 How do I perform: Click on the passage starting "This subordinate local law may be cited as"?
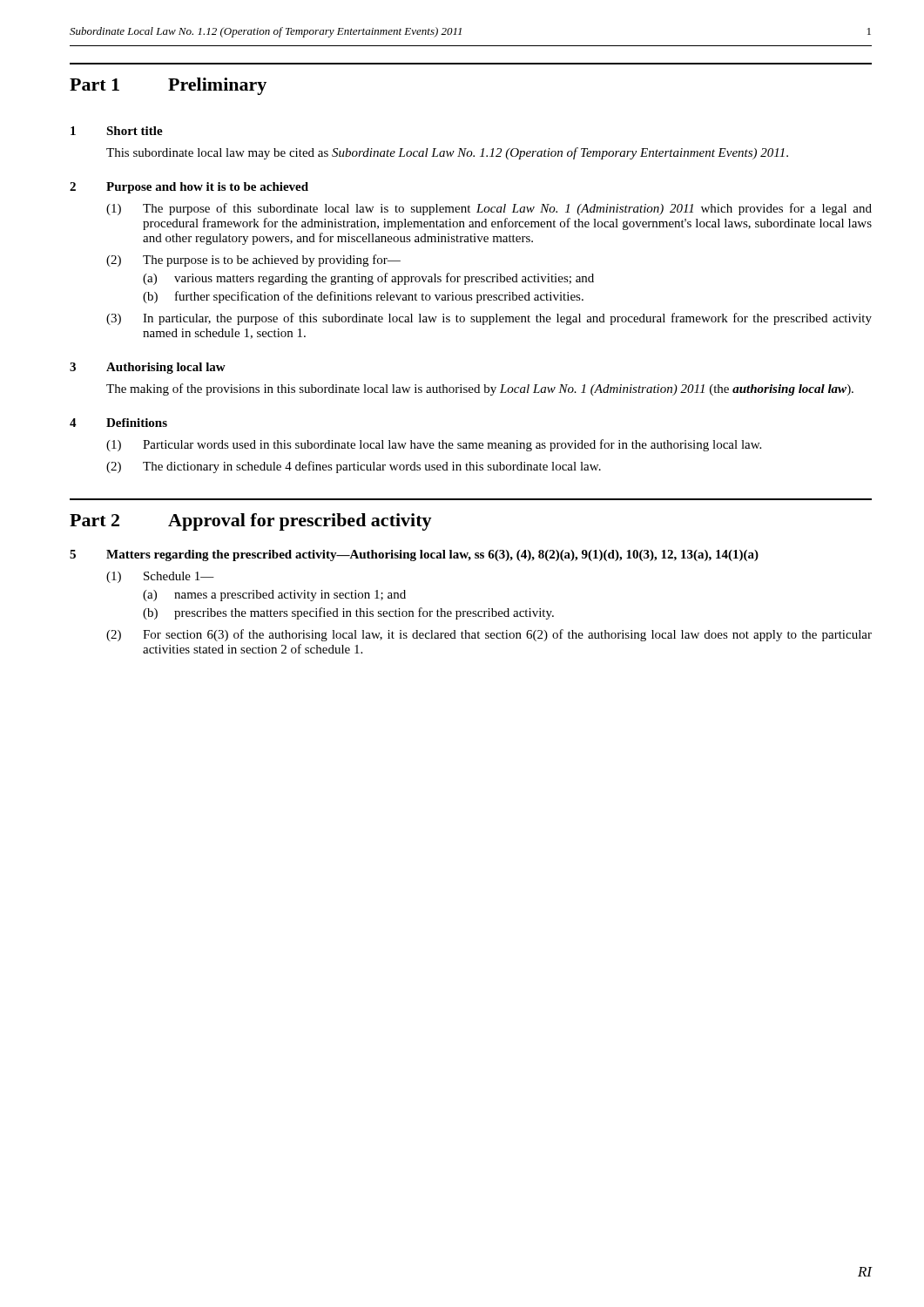pyautogui.click(x=448, y=152)
